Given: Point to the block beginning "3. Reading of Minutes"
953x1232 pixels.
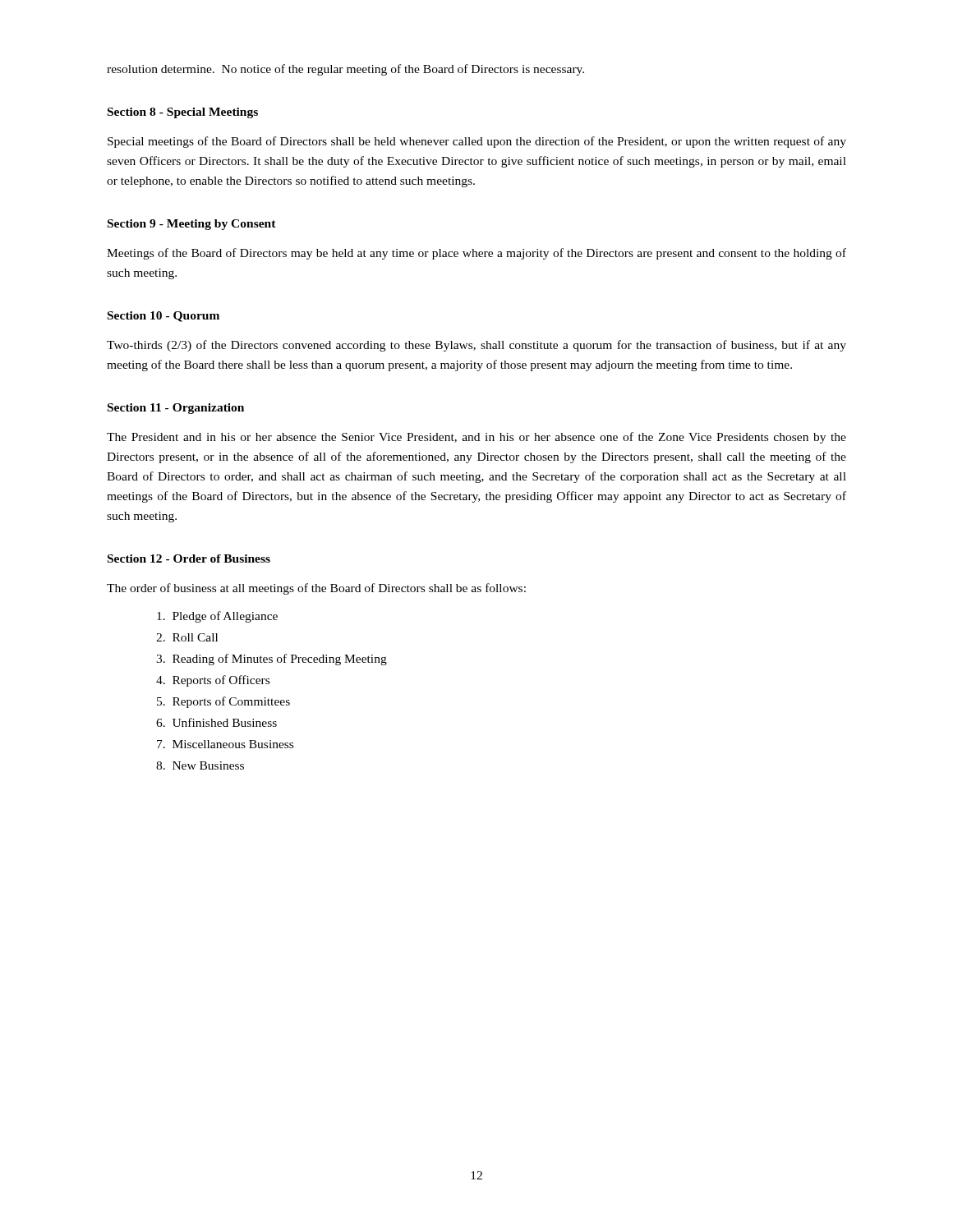Looking at the screenshot, I should (x=271, y=659).
